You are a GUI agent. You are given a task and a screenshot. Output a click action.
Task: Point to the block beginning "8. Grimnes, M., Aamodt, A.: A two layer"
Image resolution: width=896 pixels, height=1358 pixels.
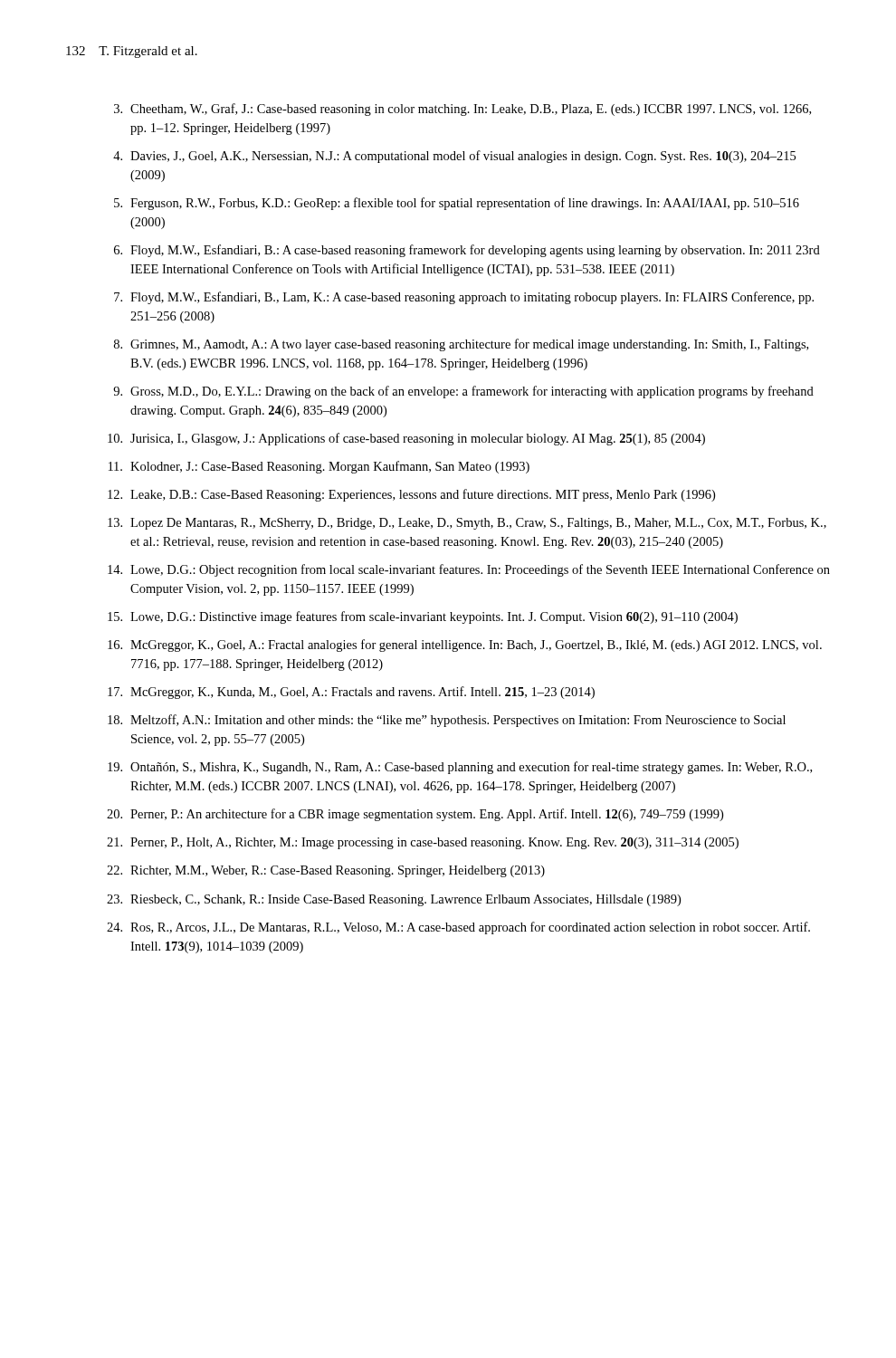pyautogui.click(x=461, y=354)
